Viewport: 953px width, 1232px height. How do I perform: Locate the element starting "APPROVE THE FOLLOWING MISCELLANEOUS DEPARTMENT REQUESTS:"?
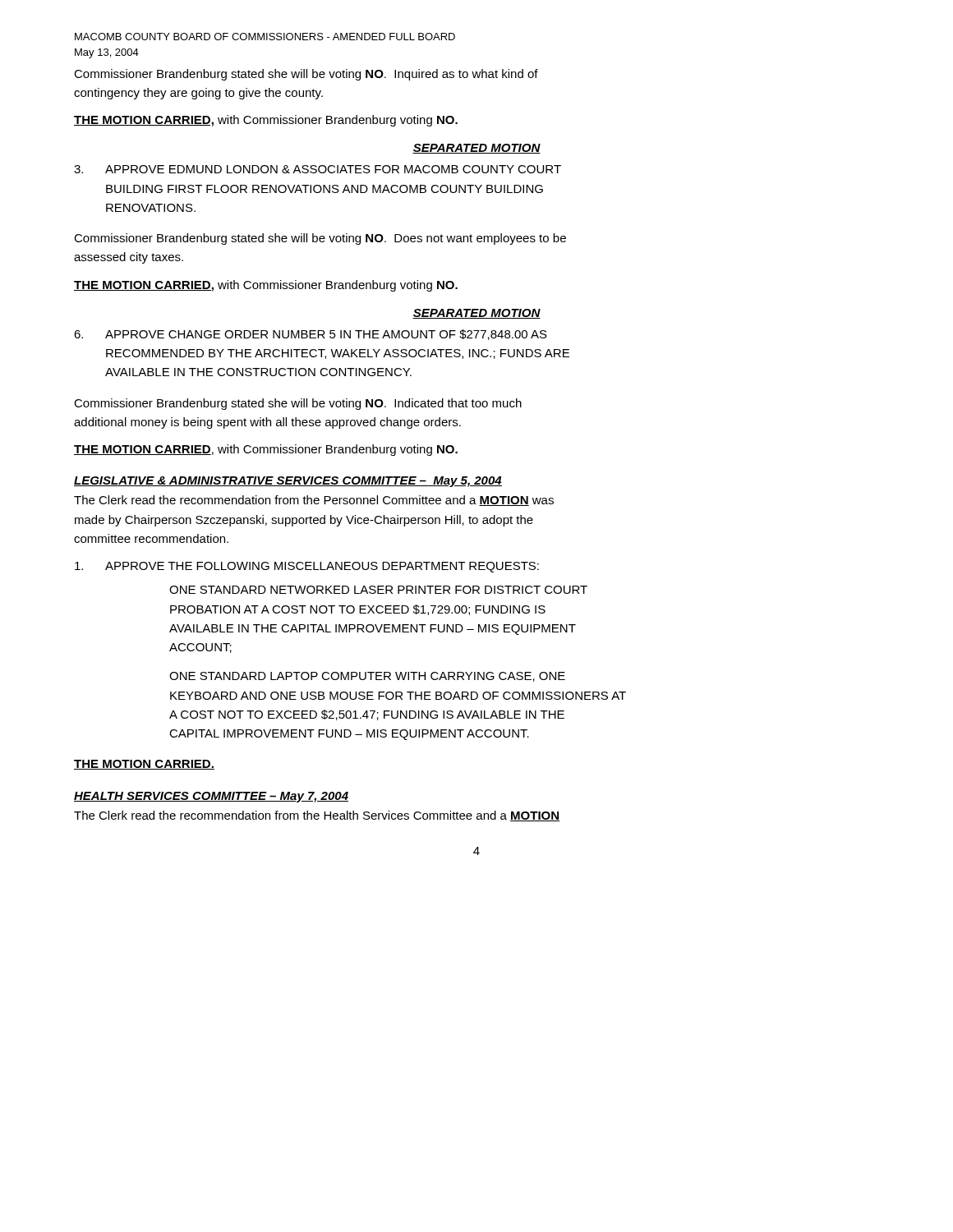(476, 566)
